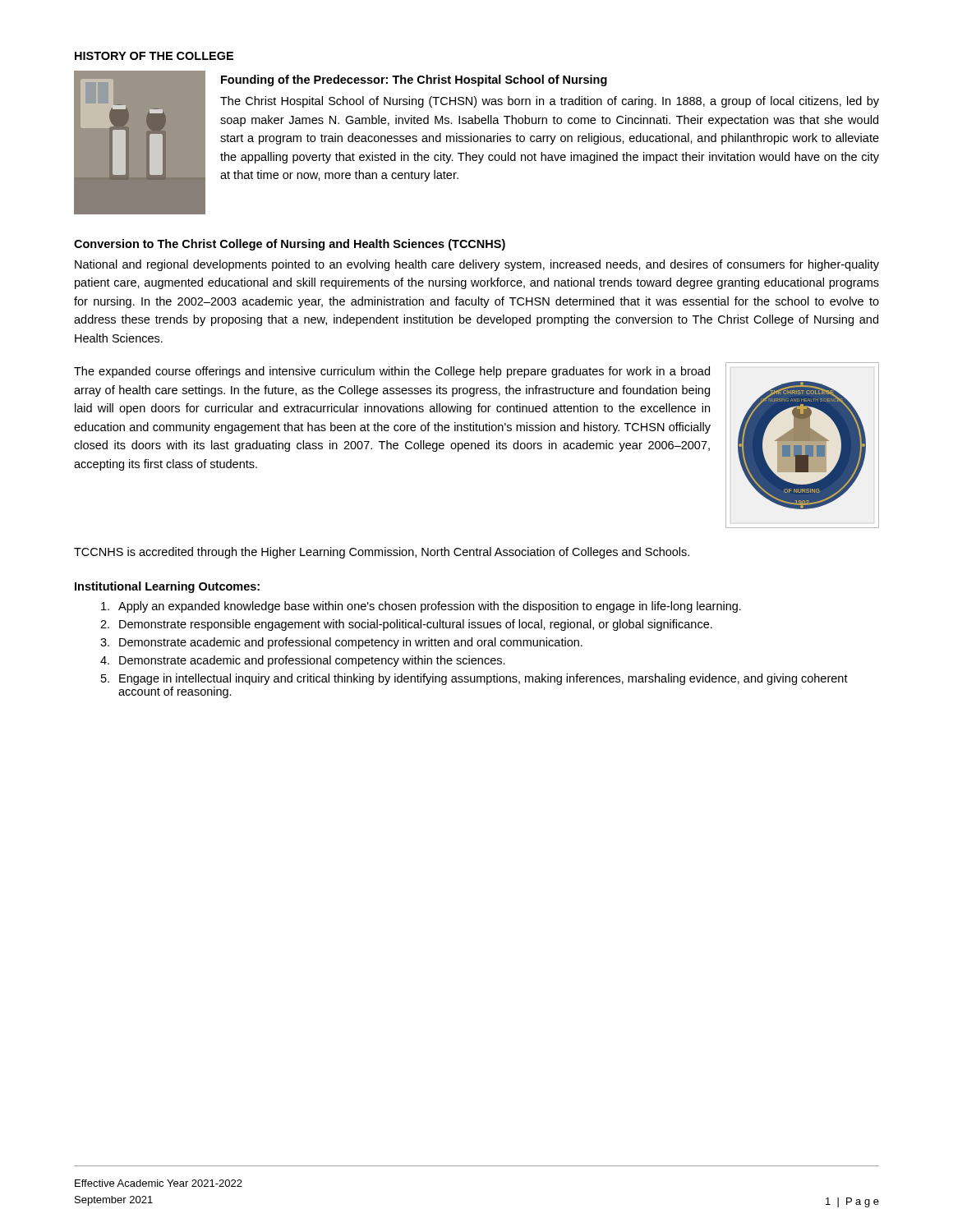
Task: Find the list item that reads "5. Engage in intellectual inquiry and critical"
Action: pos(490,685)
